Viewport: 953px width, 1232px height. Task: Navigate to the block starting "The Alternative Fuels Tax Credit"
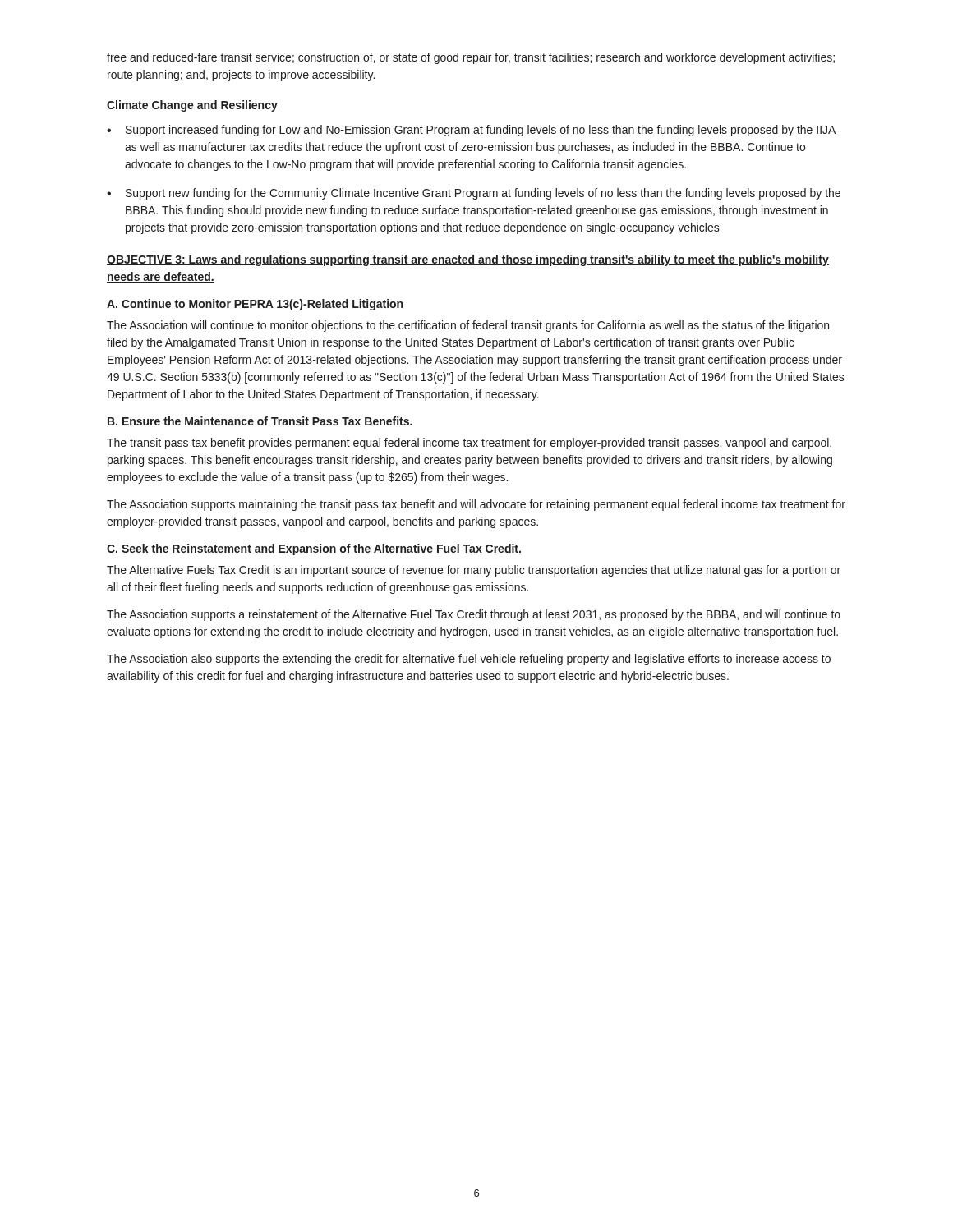(x=474, y=579)
